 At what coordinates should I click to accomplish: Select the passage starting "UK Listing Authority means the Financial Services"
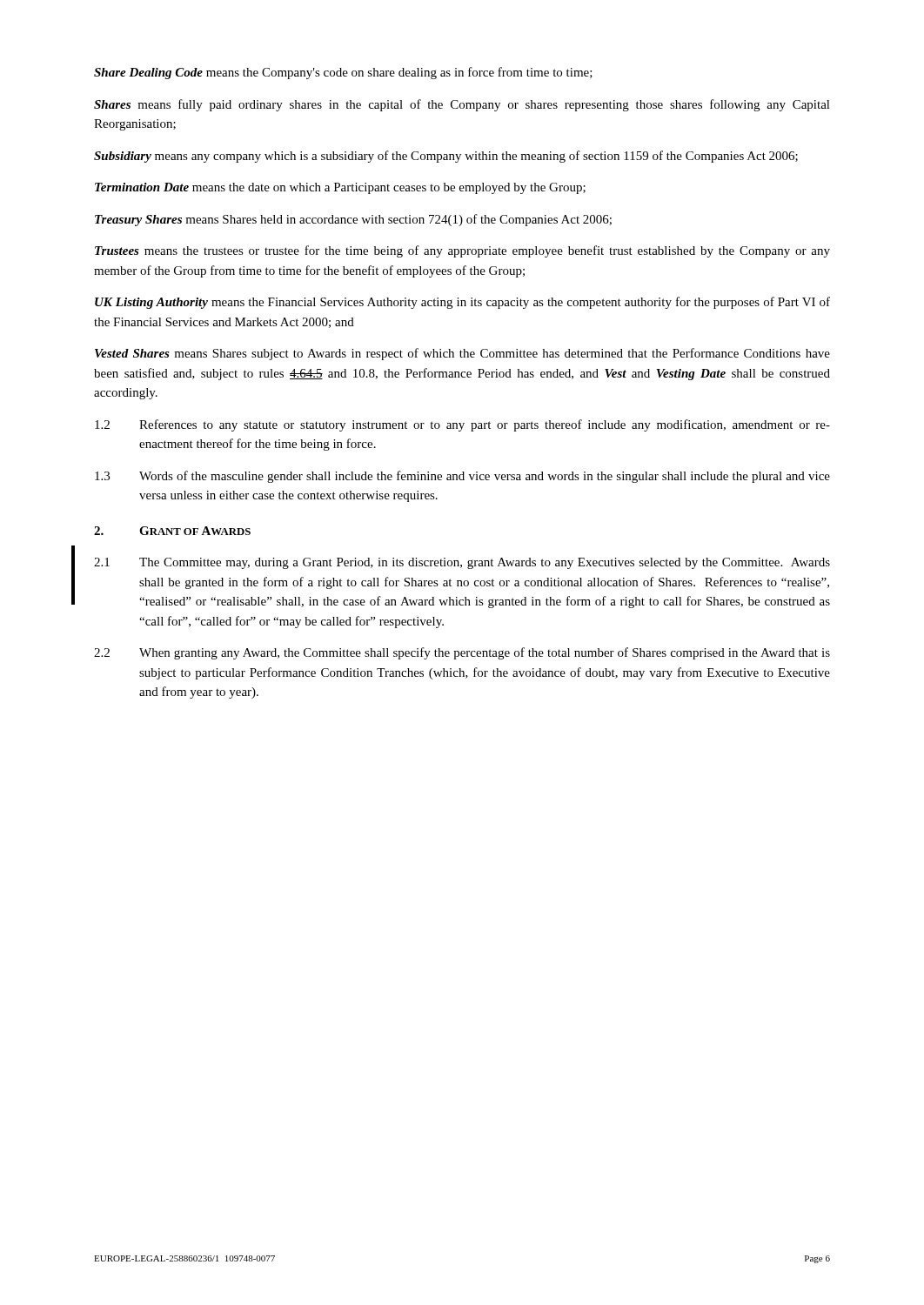tap(462, 312)
